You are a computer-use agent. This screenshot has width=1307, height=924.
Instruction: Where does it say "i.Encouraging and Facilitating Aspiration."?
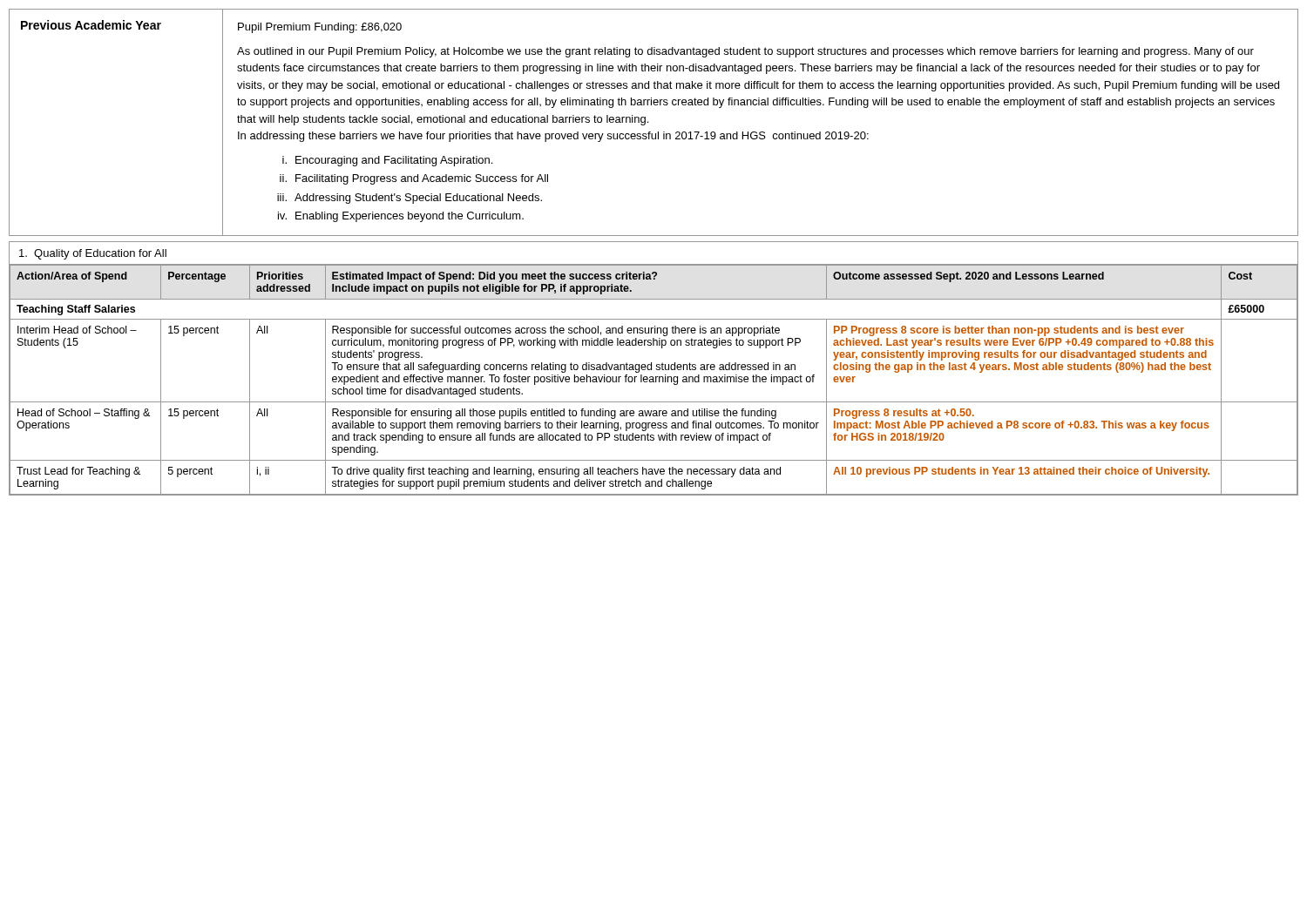pyautogui.click(x=378, y=160)
